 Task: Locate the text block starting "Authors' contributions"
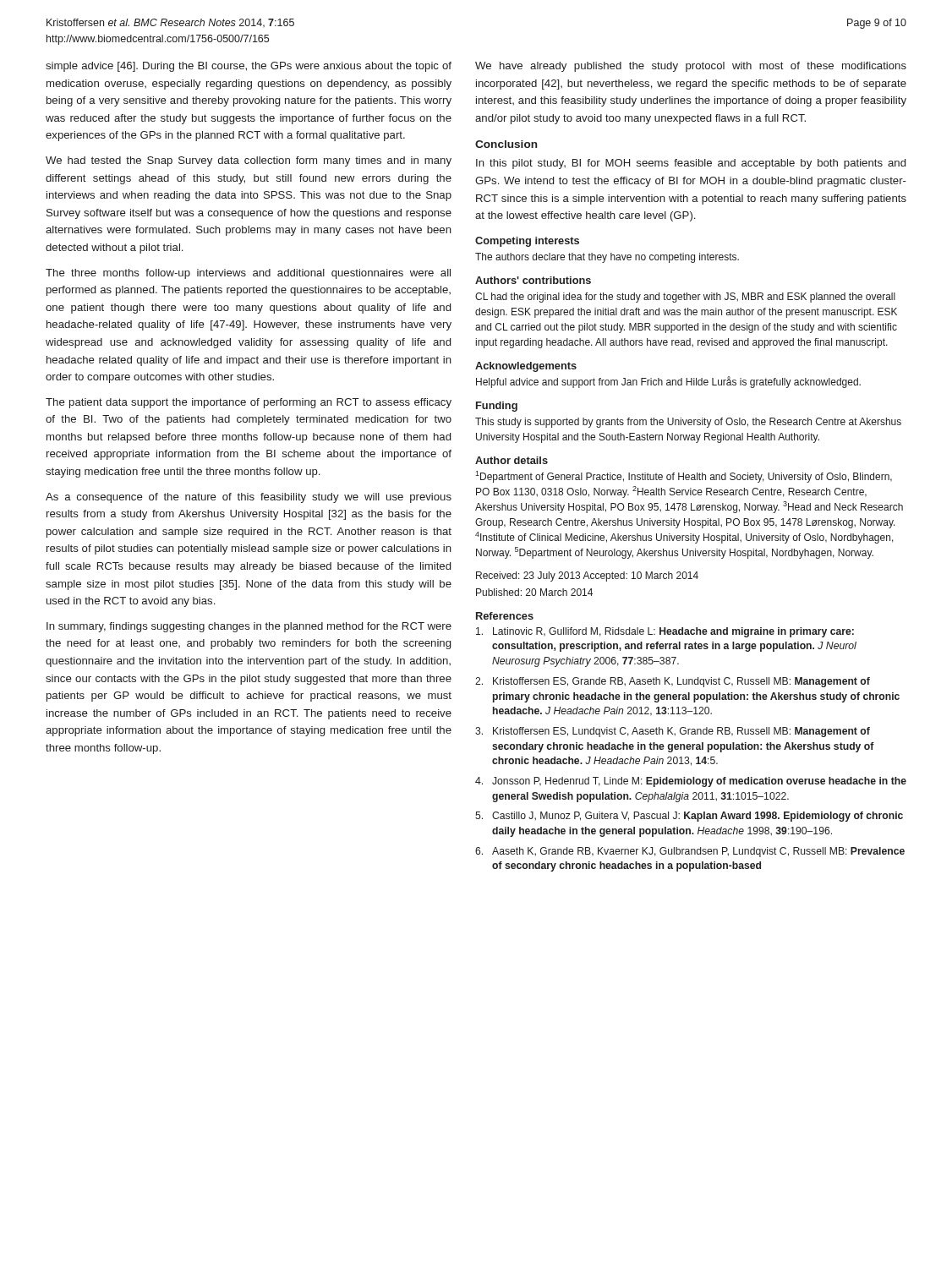click(533, 280)
